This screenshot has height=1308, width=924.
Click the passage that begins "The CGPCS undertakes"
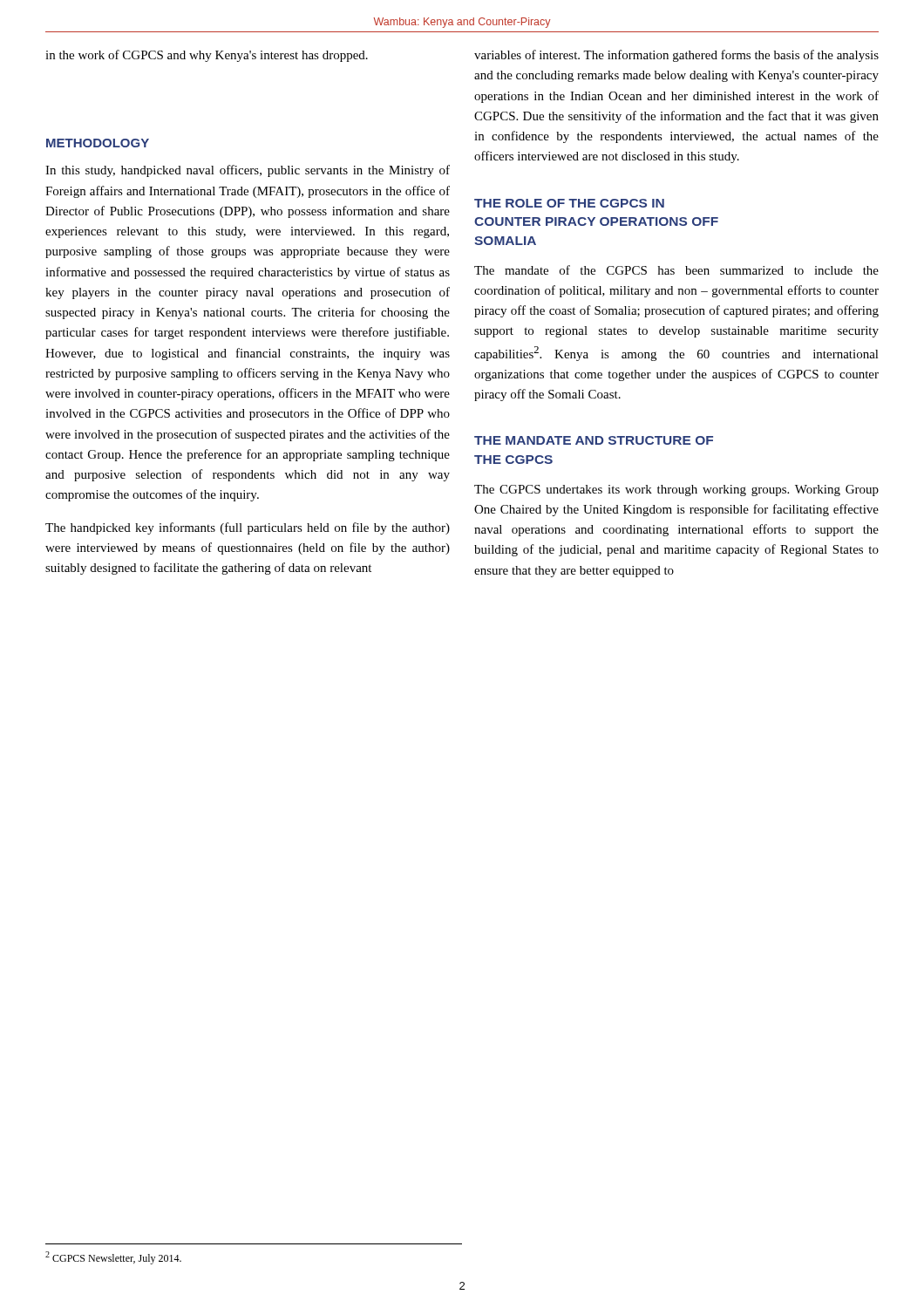click(x=676, y=529)
